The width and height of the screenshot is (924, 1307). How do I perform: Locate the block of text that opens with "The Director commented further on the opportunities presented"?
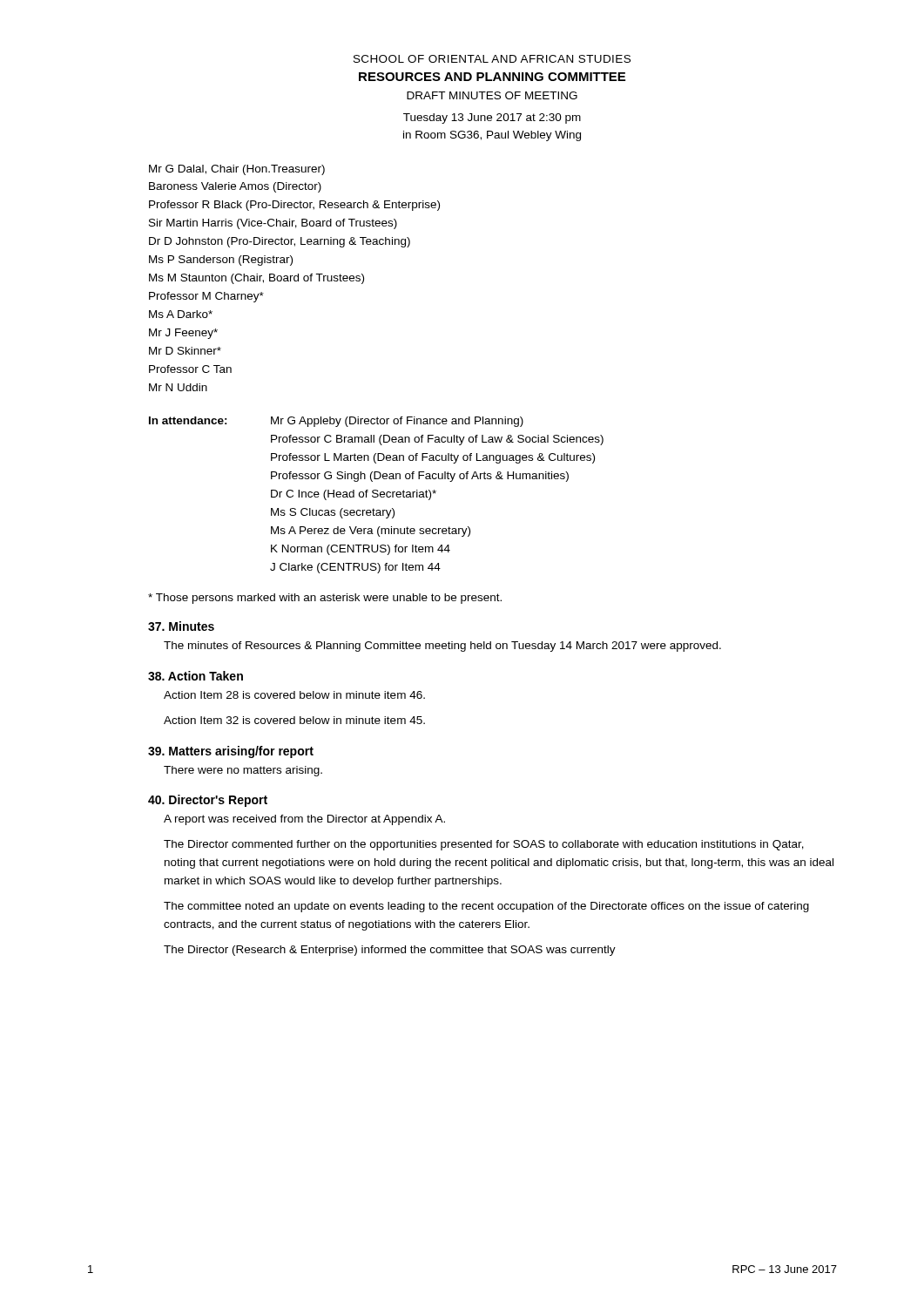click(x=499, y=862)
